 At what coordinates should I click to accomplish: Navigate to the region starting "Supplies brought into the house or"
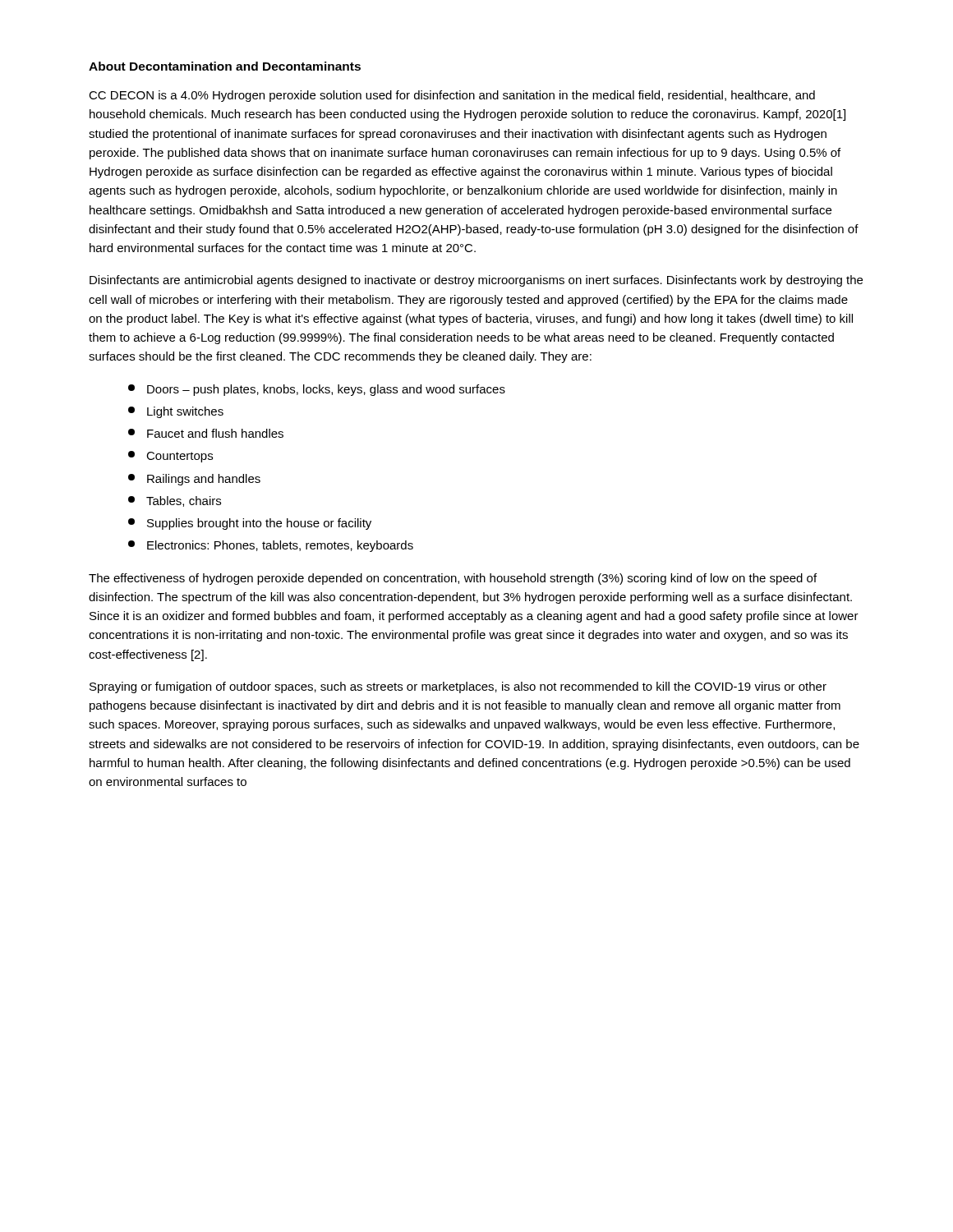pos(250,523)
